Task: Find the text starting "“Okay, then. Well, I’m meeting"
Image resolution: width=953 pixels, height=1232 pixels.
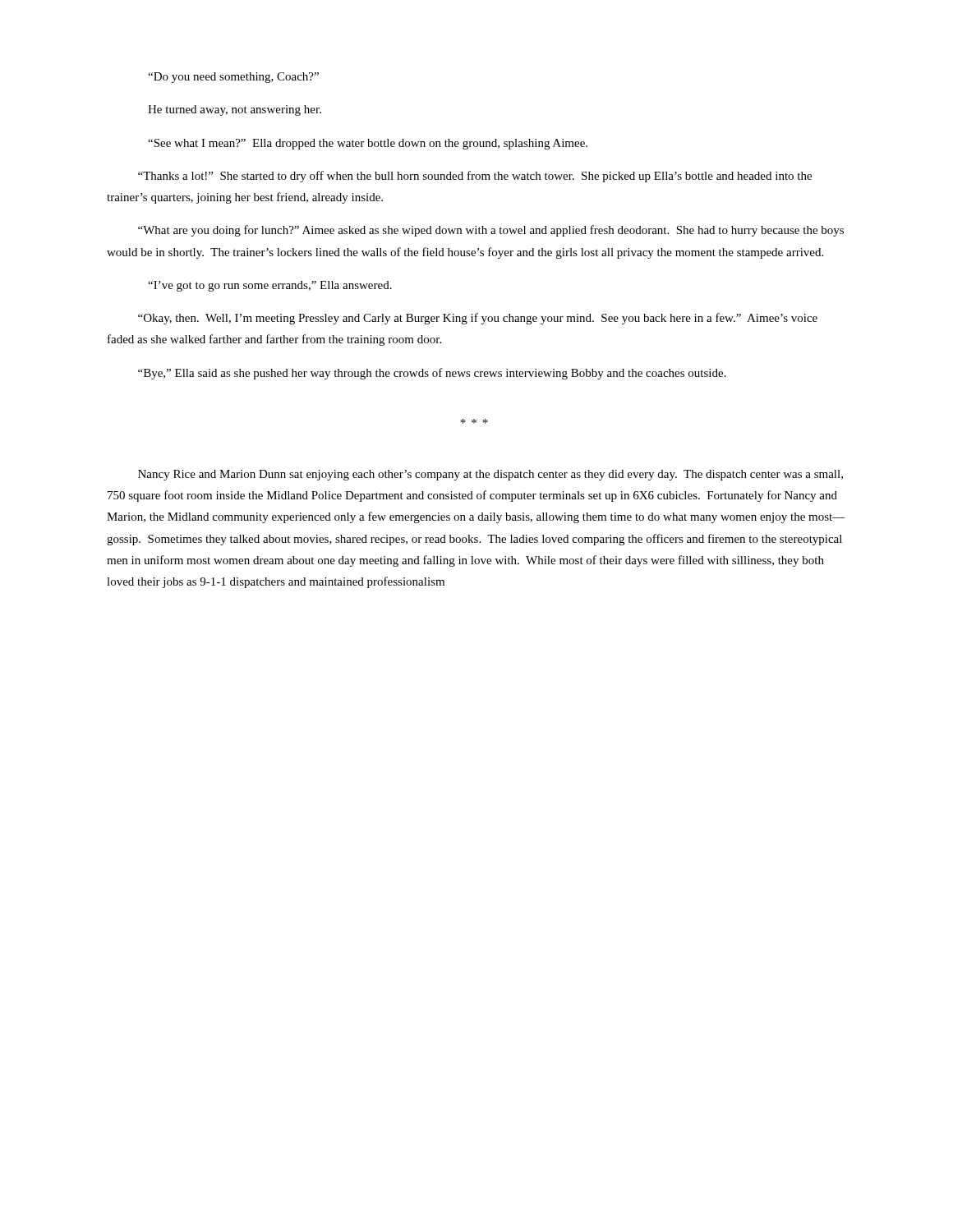Action: pos(462,329)
